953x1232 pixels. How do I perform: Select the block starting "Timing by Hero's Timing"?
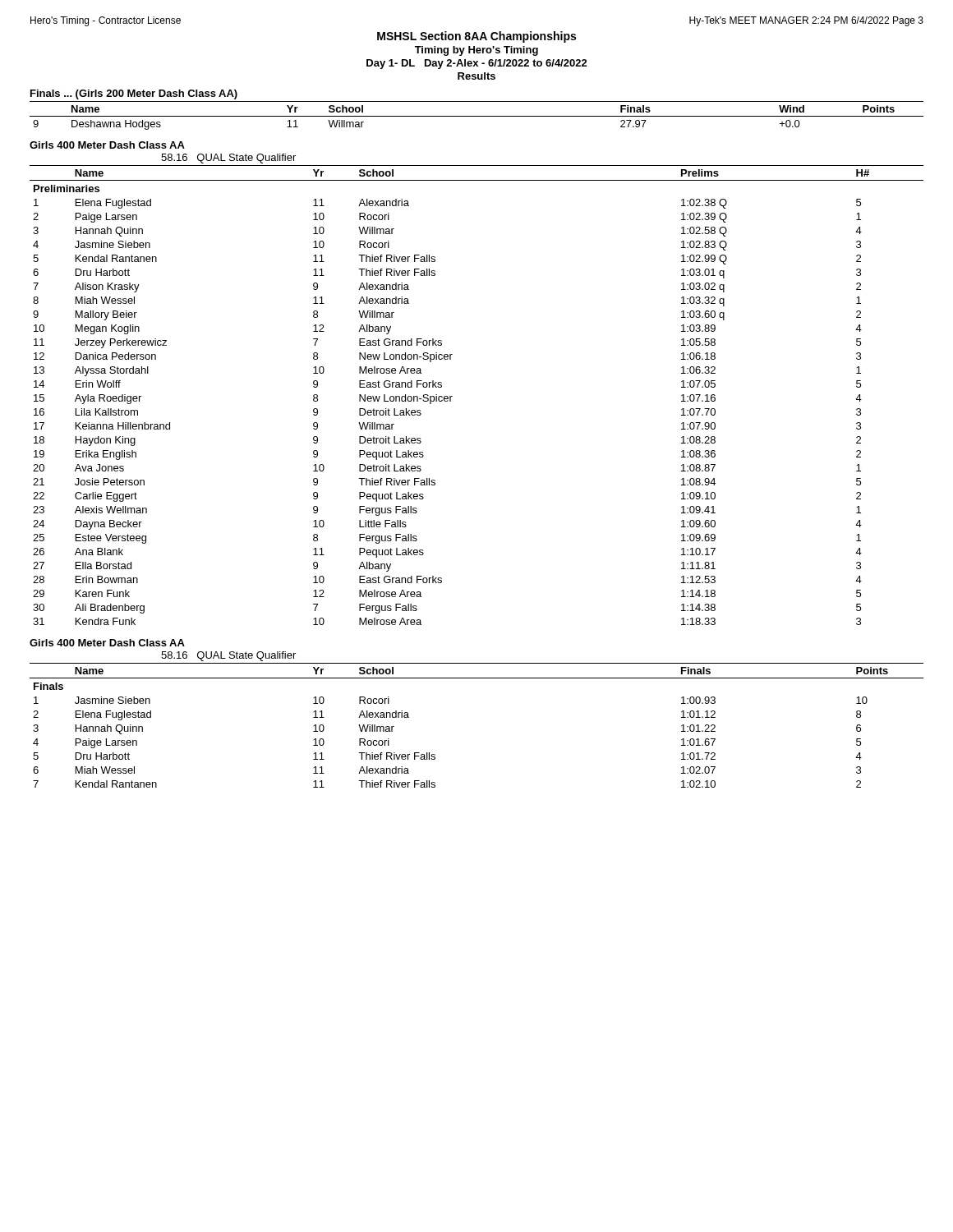(476, 50)
